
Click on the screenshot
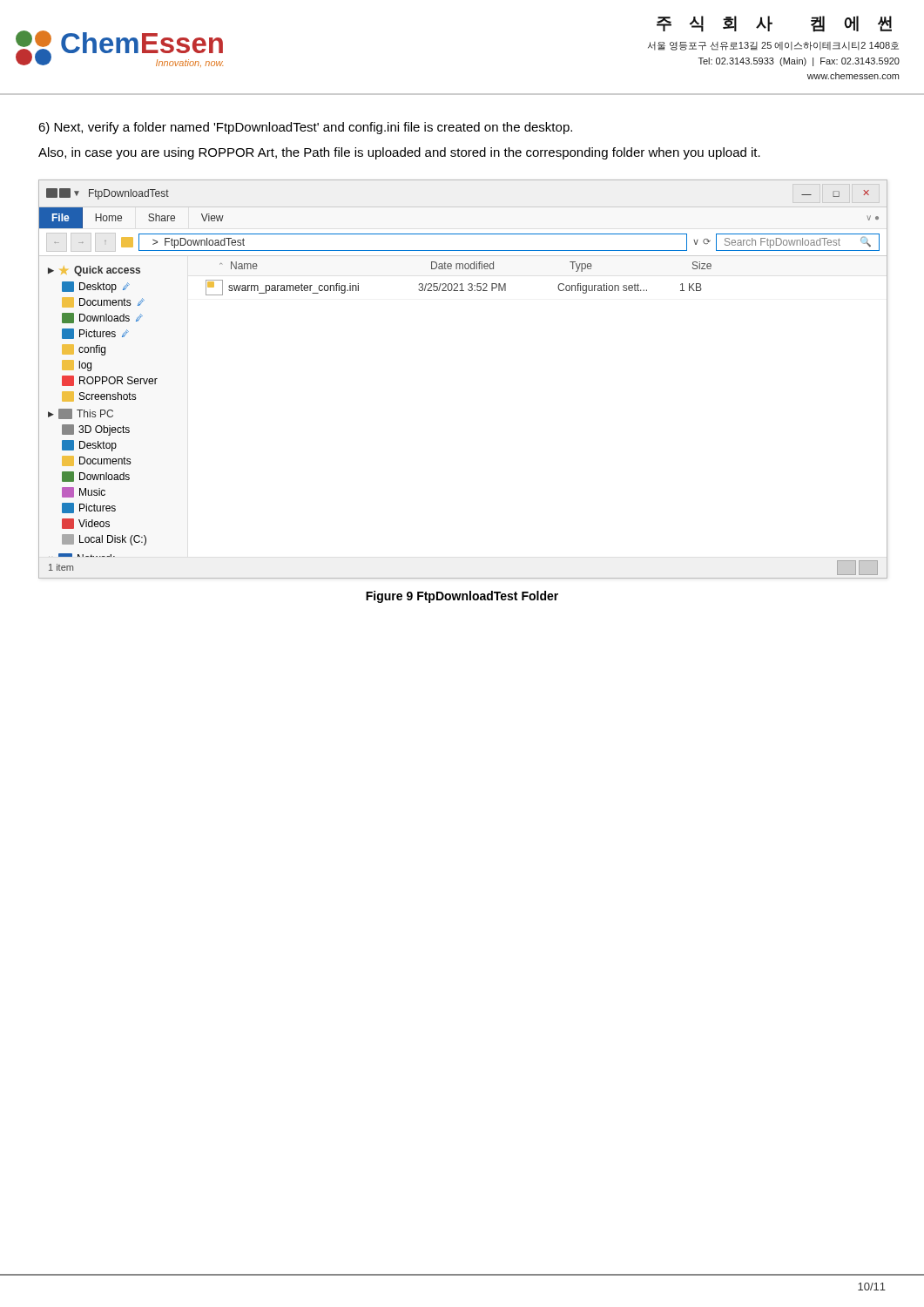[463, 379]
